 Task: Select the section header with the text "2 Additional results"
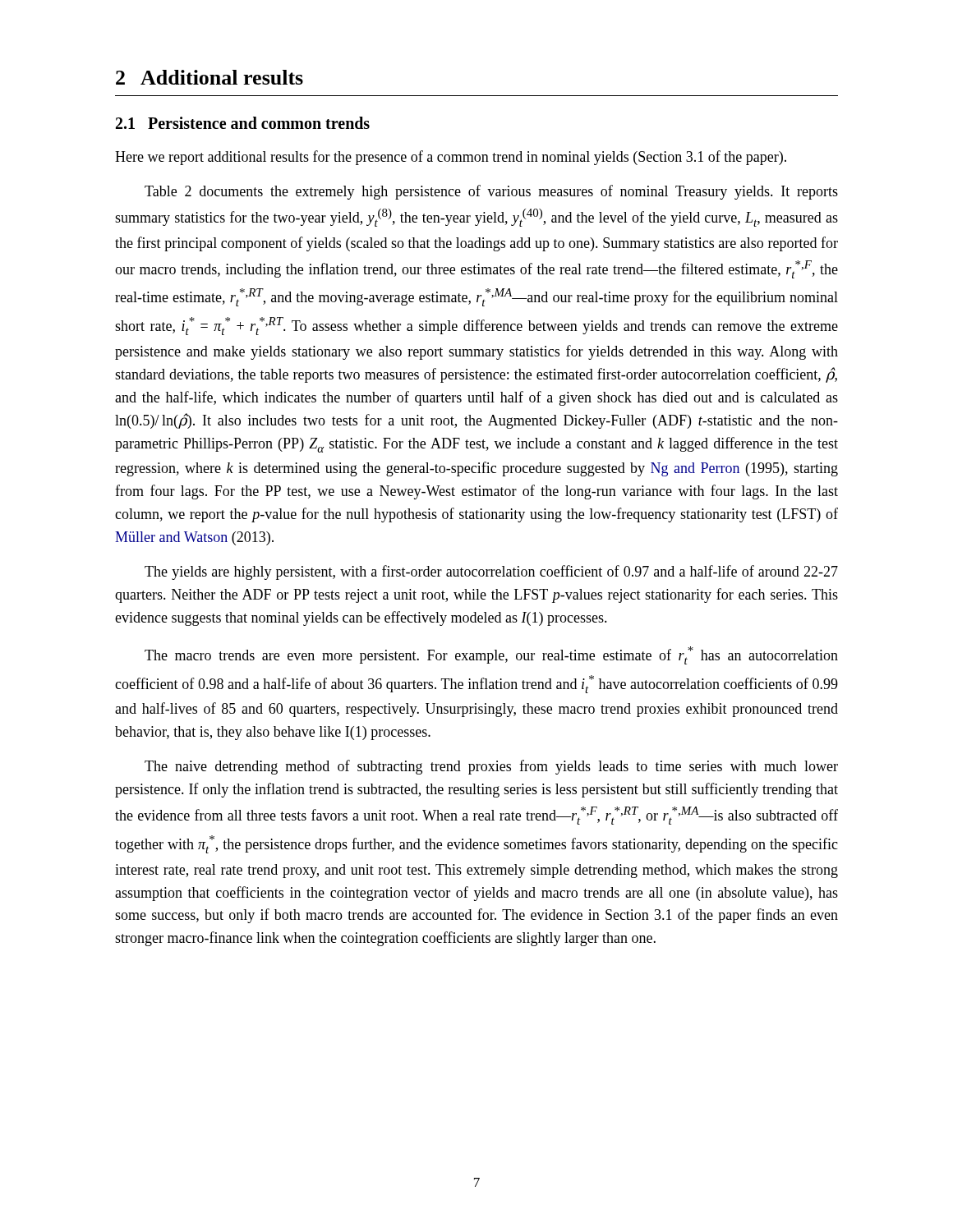209,77
